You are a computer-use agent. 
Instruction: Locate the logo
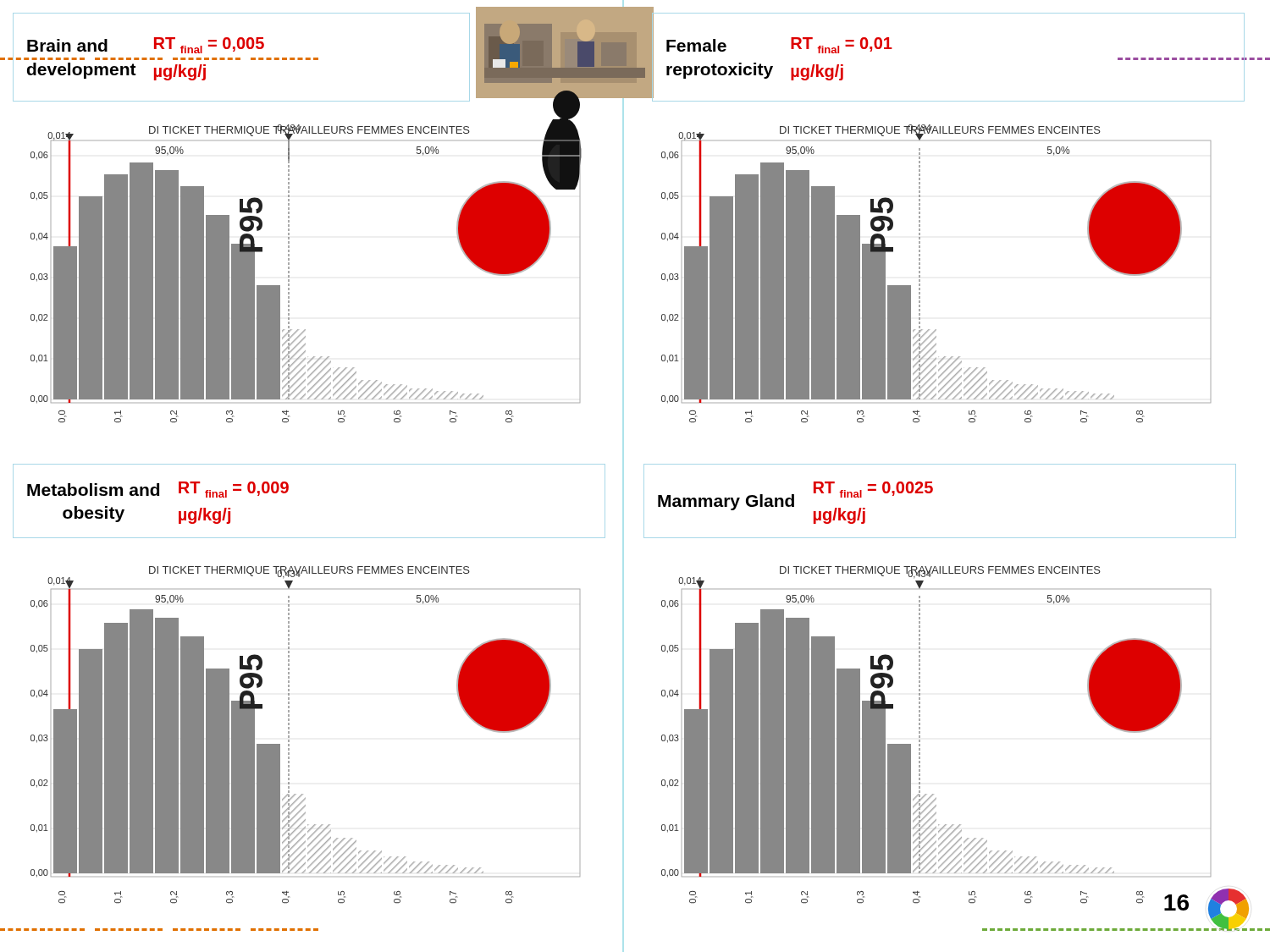1229,909
